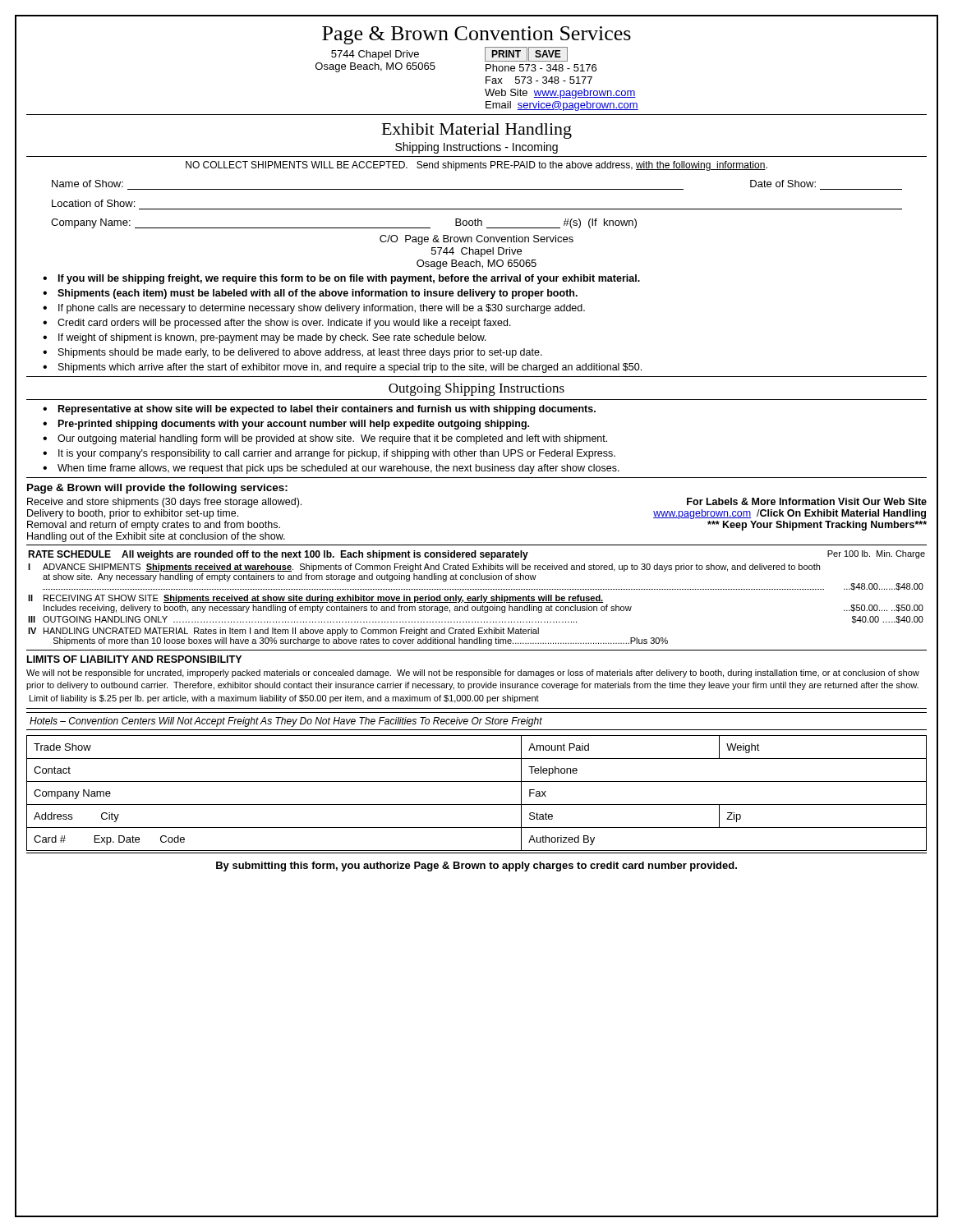Click on the list item containing "•Shipments (each item) must be"
This screenshot has height=1232, width=953.
point(476,293)
